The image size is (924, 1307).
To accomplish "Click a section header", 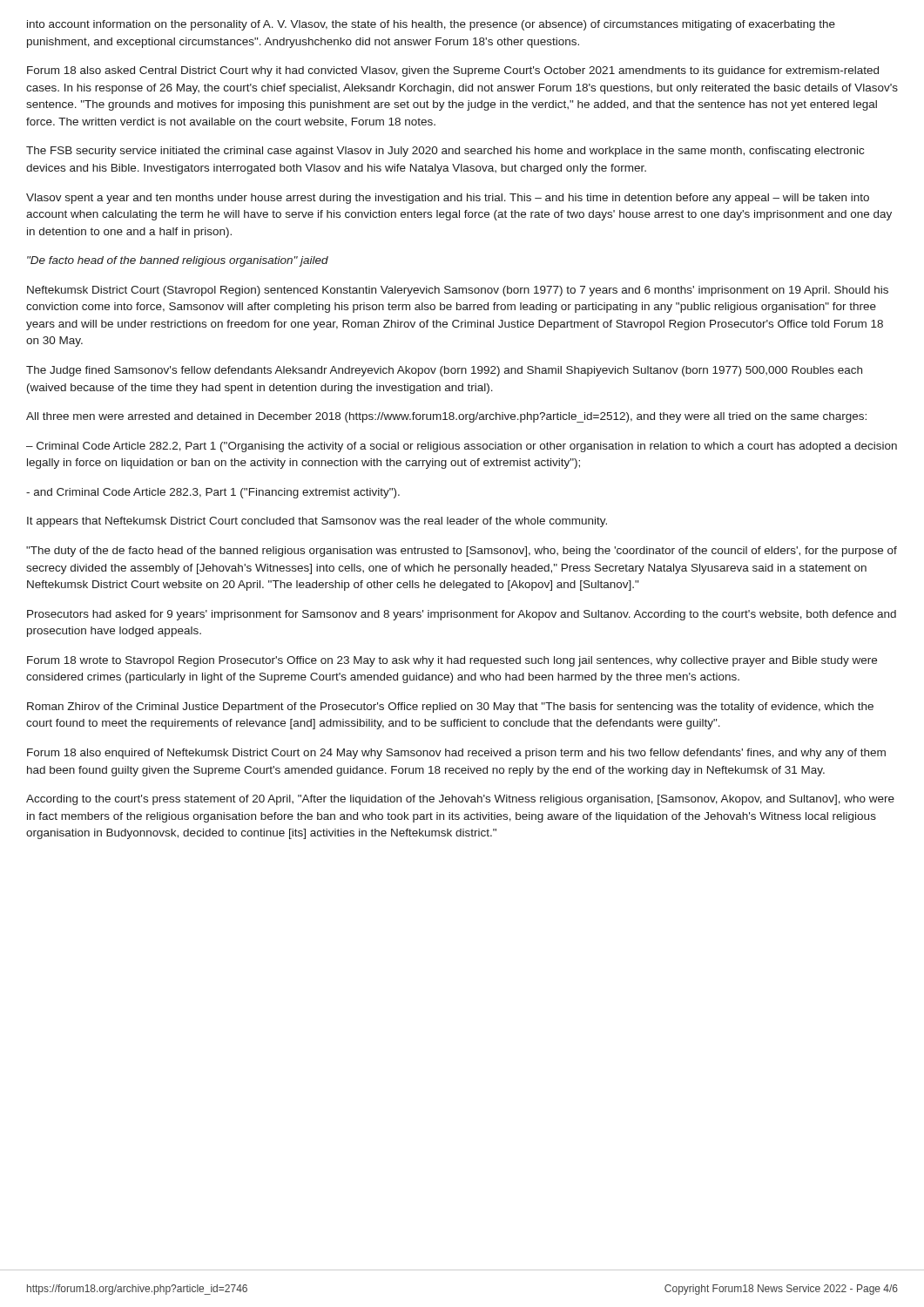I will [x=462, y=260].
